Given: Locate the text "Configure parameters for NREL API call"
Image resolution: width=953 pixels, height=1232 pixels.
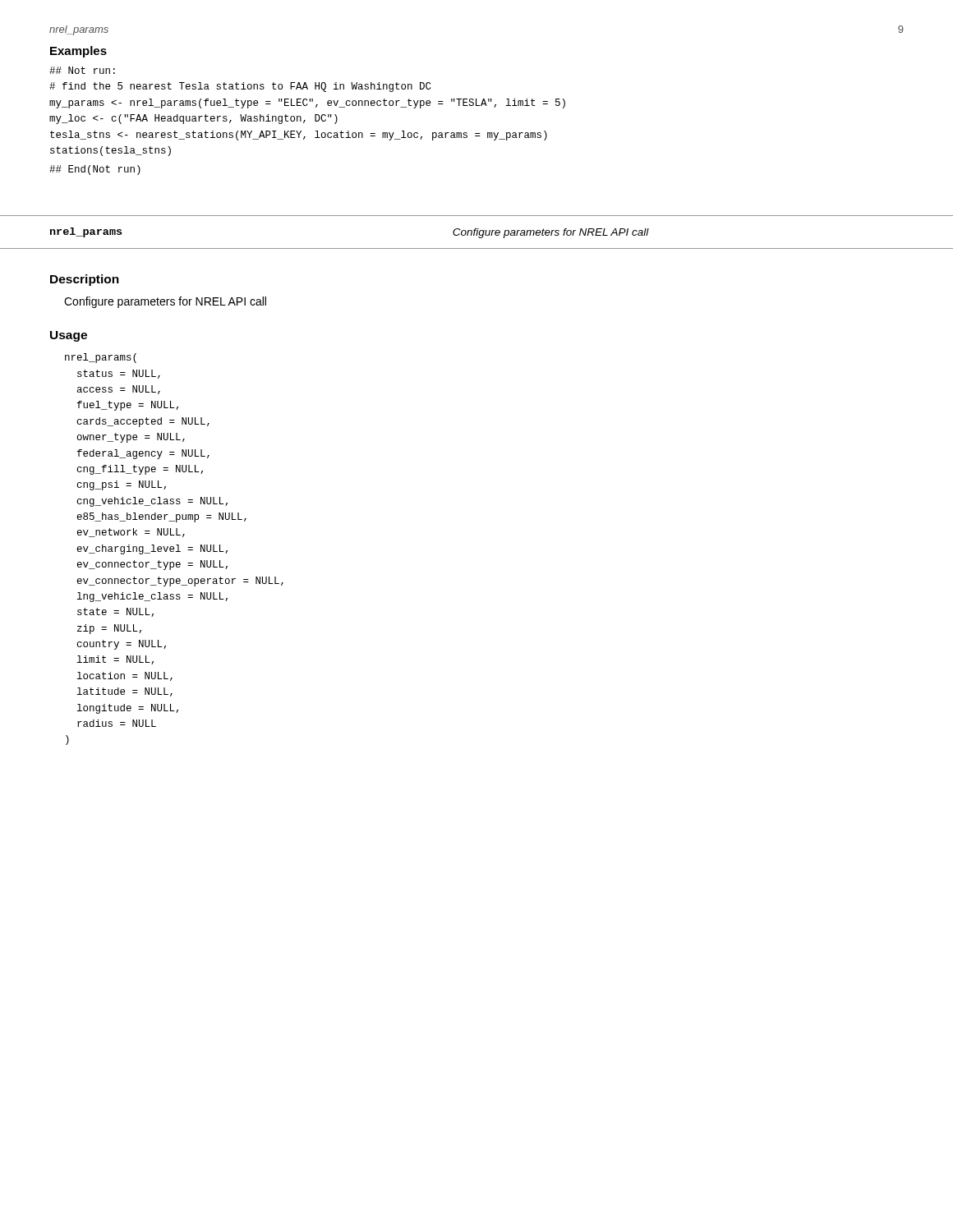Looking at the screenshot, I should click(x=165, y=302).
